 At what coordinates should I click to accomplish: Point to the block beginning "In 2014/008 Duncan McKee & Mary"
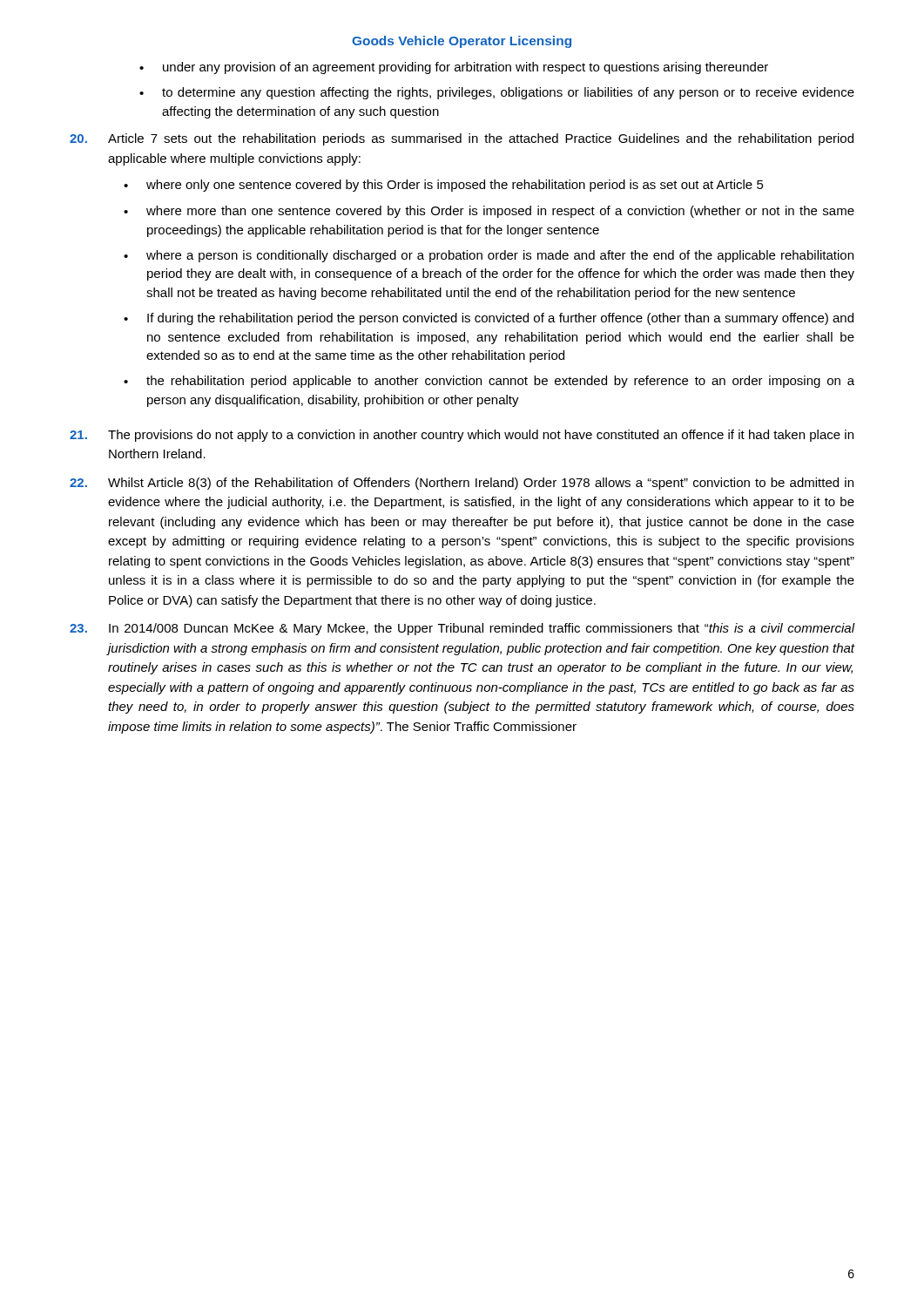(462, 677)
